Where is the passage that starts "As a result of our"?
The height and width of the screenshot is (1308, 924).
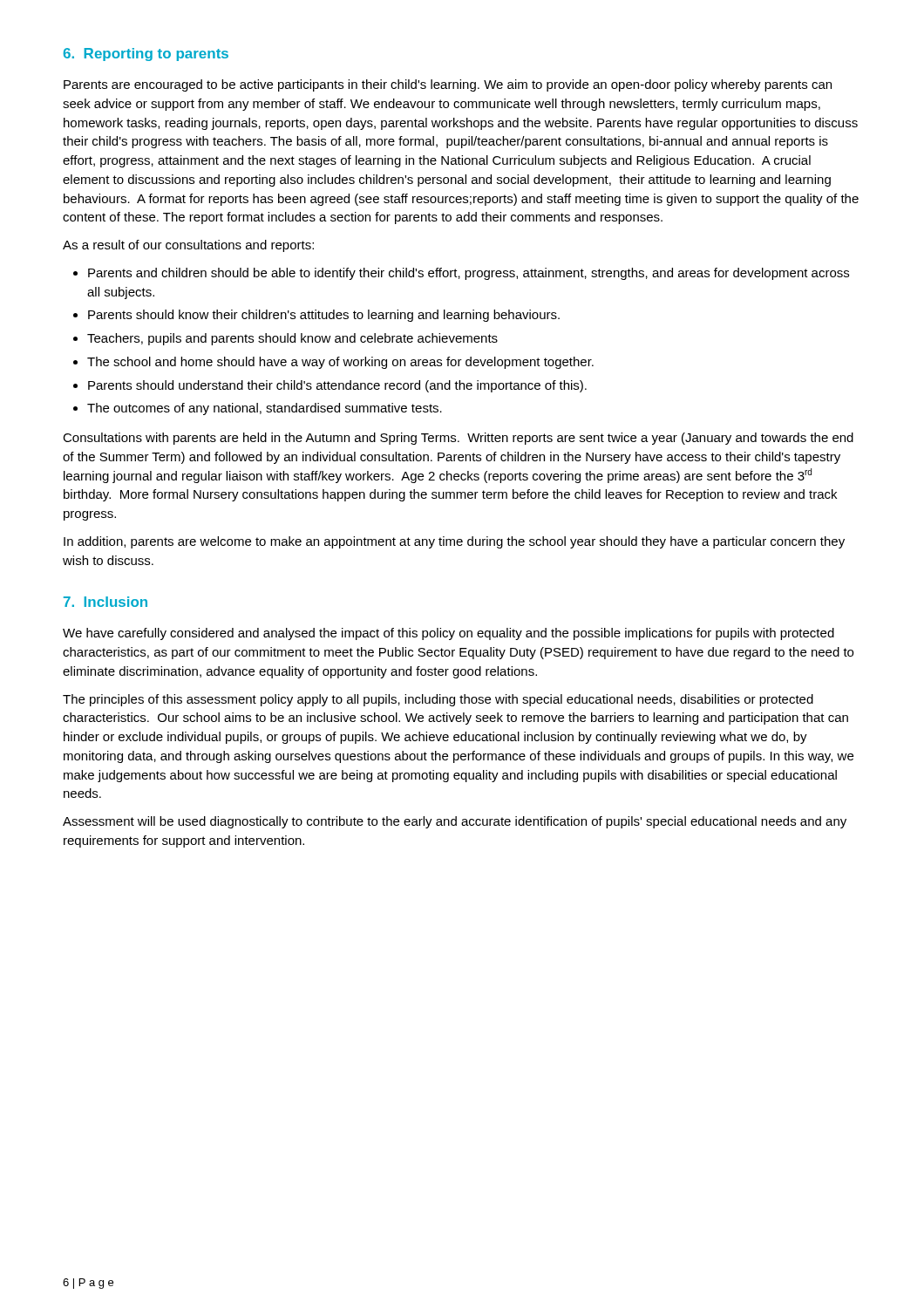tap(188, 246)
